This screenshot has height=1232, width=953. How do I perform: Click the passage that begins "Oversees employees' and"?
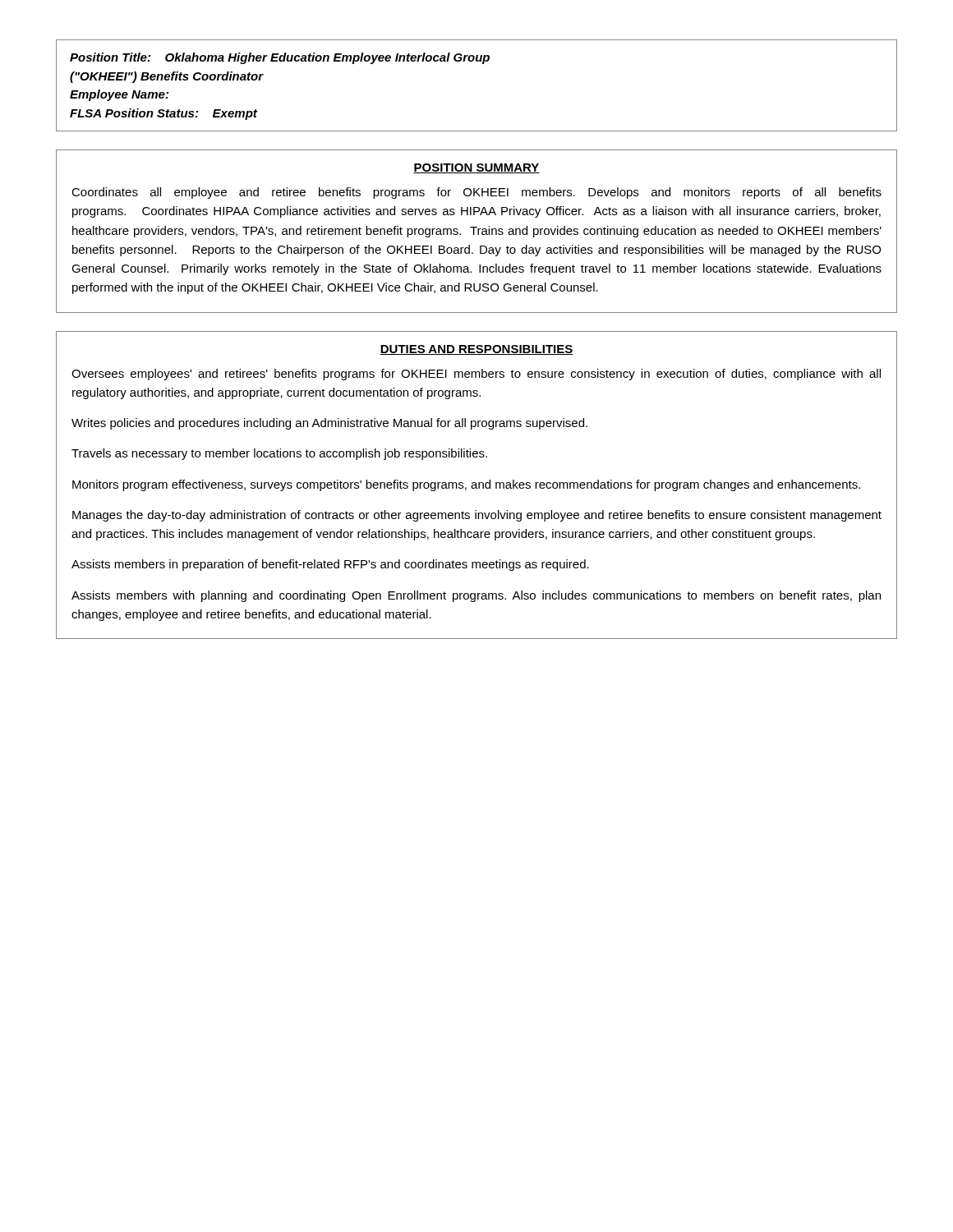476,382
